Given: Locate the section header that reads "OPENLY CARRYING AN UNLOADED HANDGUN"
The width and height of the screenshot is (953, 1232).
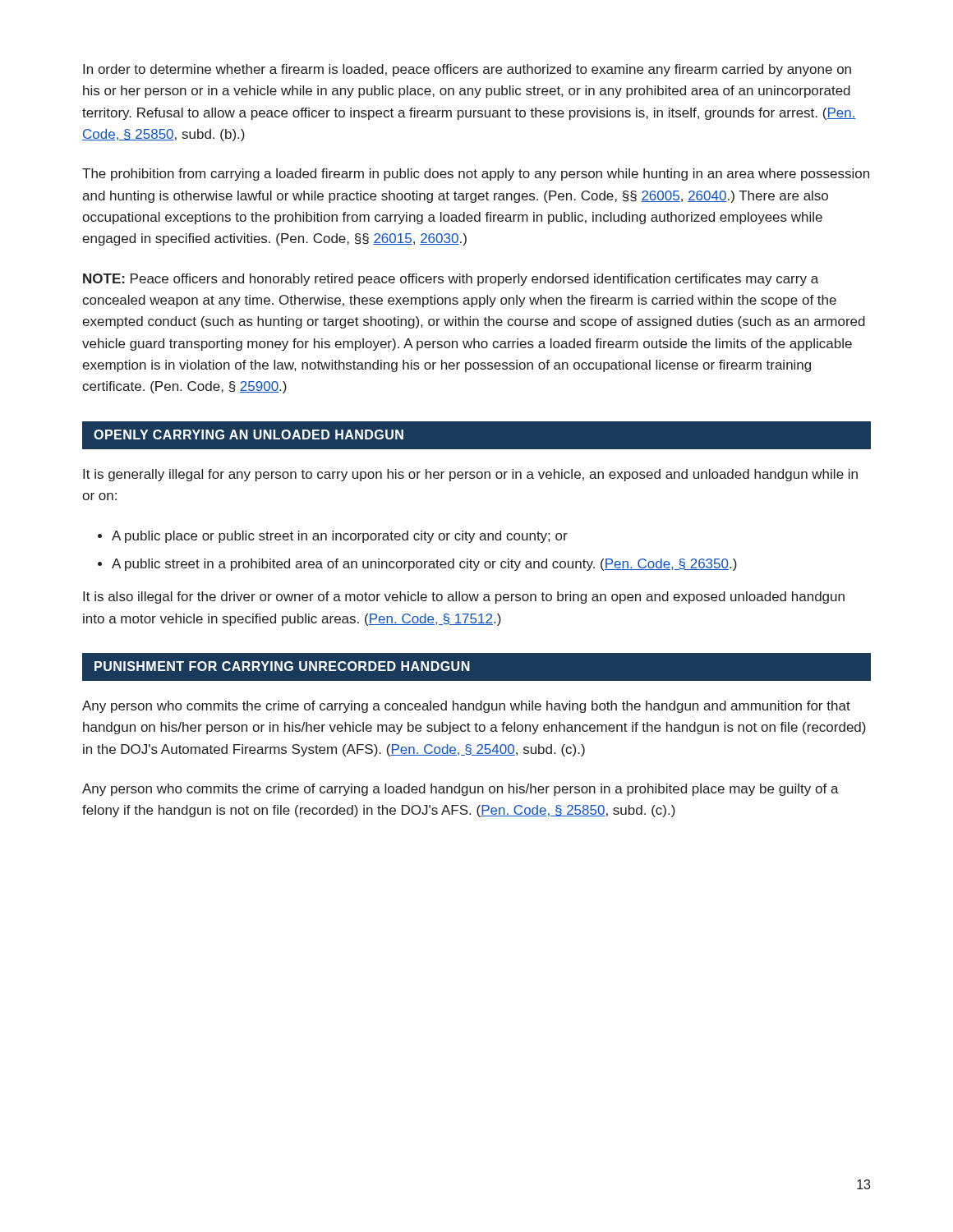Looking at the screenshot, I should (249, 435).
